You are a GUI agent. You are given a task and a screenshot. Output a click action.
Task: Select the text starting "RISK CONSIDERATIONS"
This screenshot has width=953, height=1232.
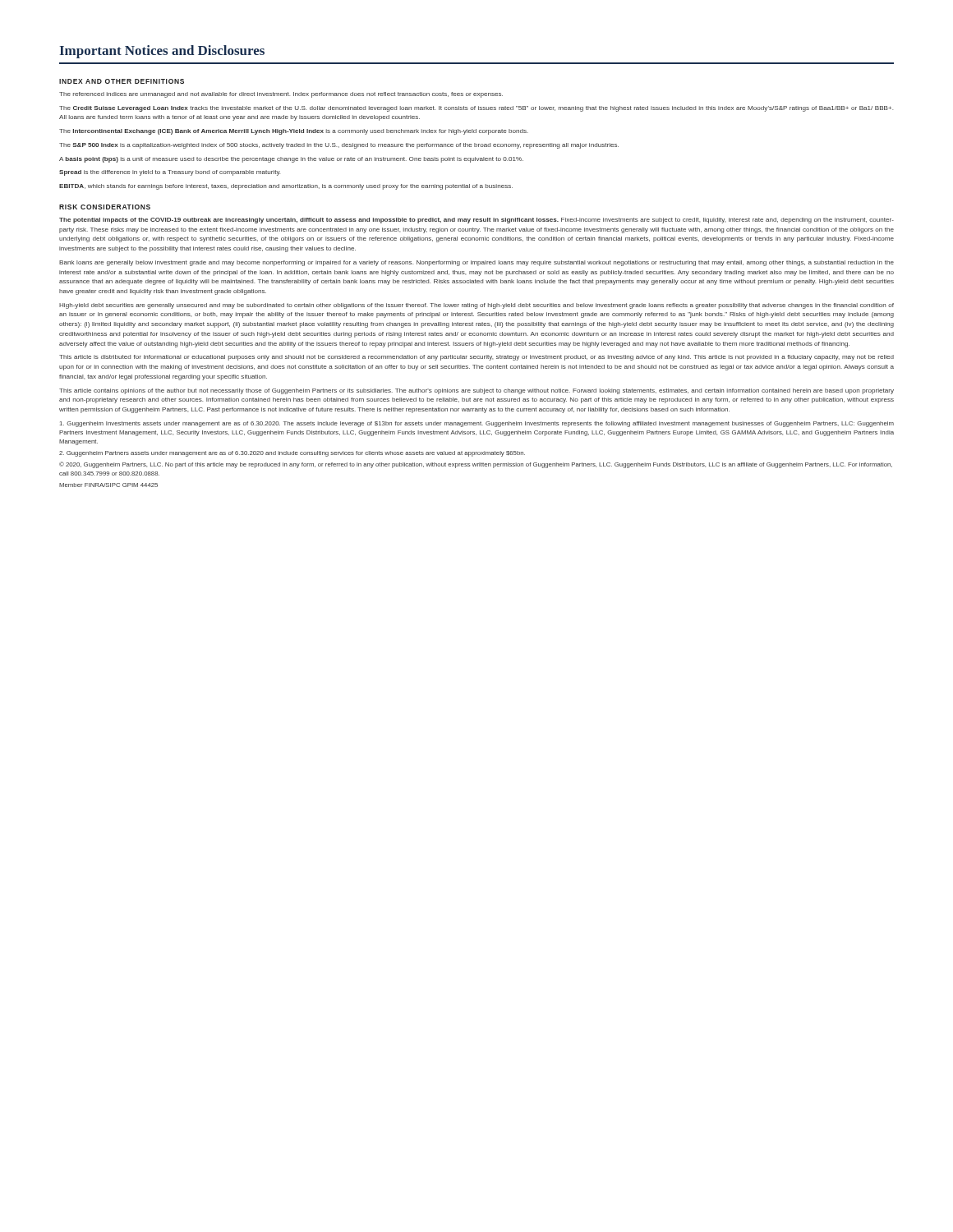pyautogui.click(x=476, y=207)
